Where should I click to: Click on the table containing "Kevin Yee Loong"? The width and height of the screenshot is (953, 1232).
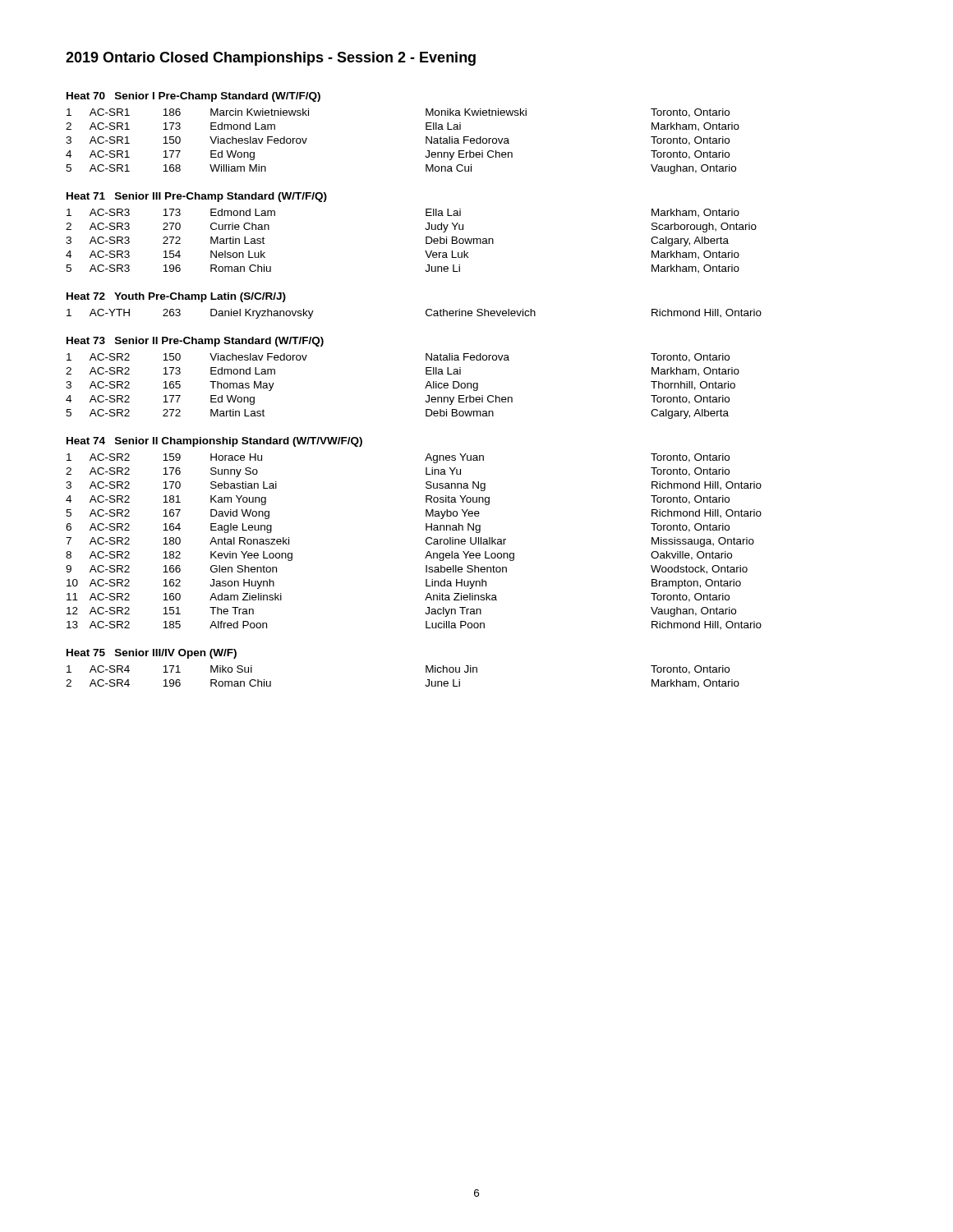pyautogui.click(x=476, y=541)
